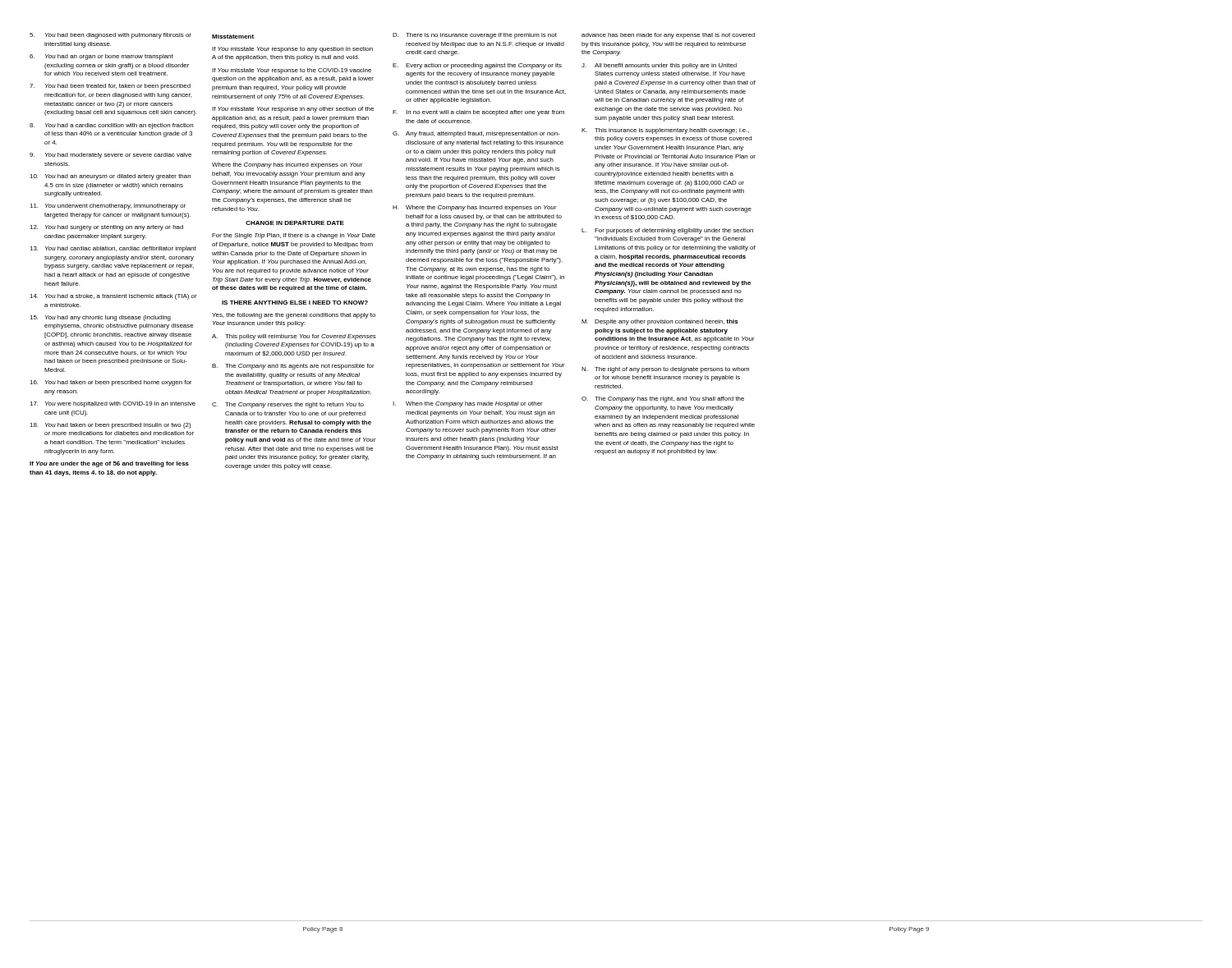This screenshot has height=968, width=1232.
Task: Select the list item that reads "J. All benefit amounts under this"
Action: 669,92
